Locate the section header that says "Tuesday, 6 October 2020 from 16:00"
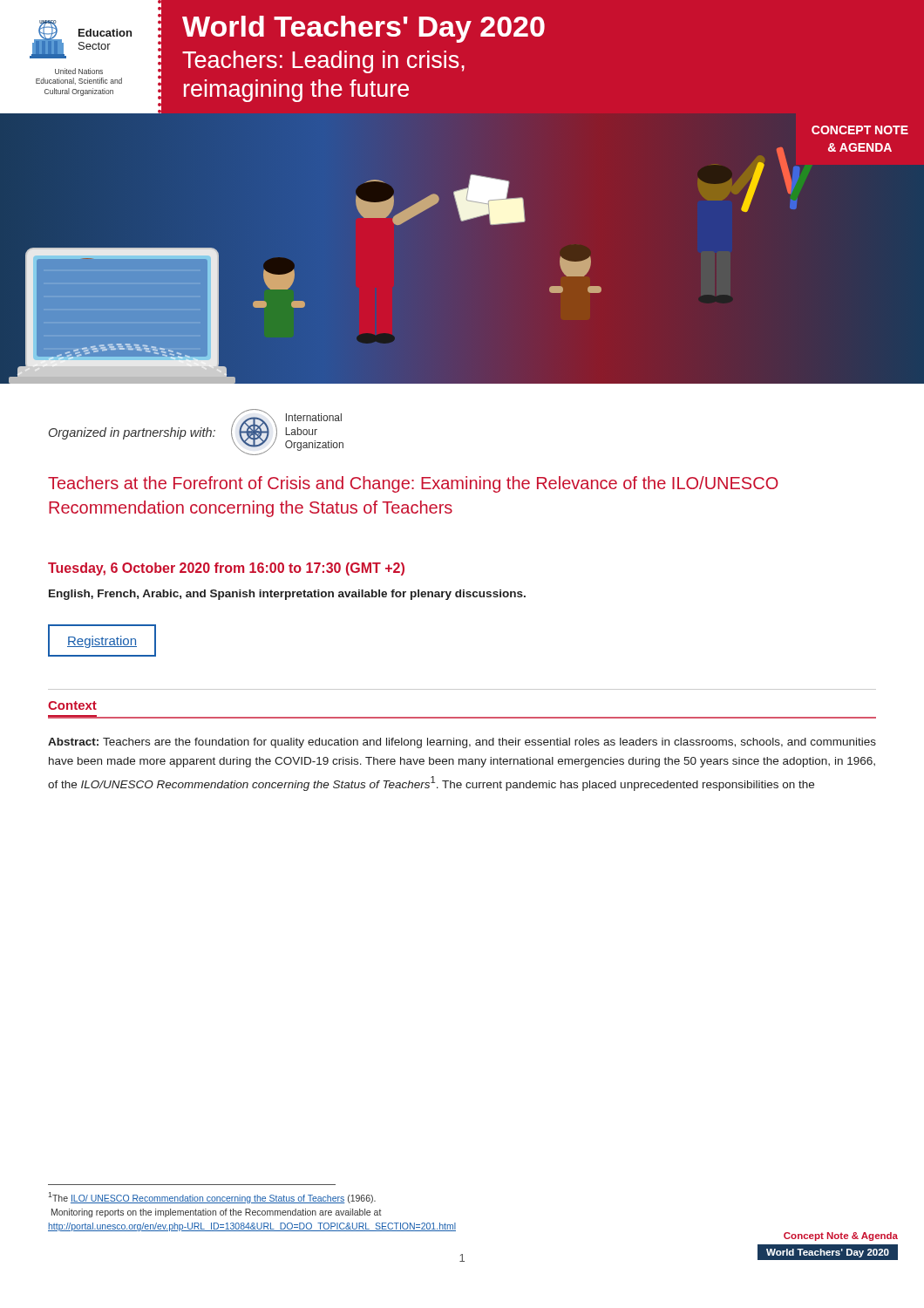The height and width of the screenshot is (1308, 924). pos(226,569)
